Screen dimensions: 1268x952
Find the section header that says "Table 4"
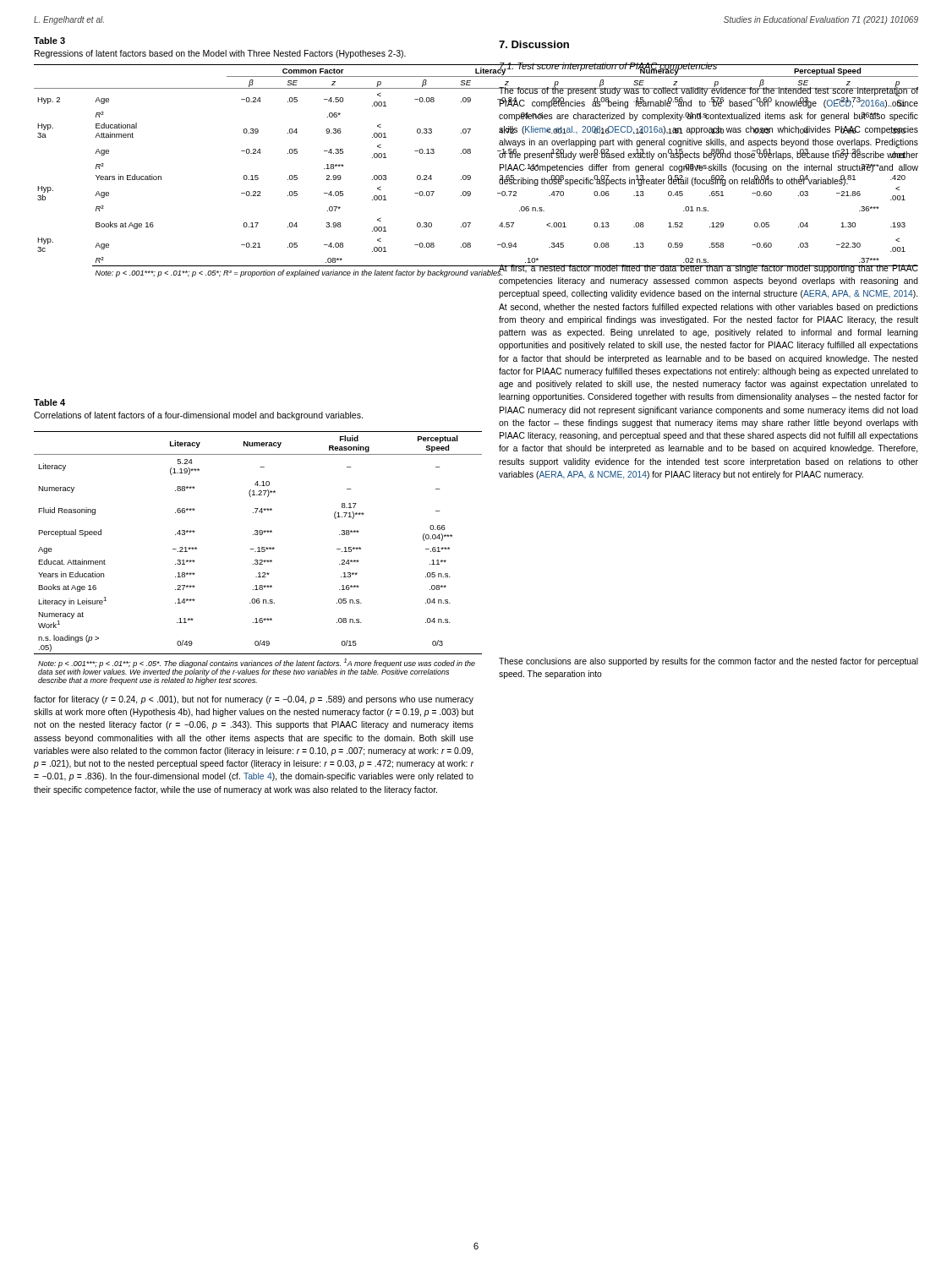[50, 402]
